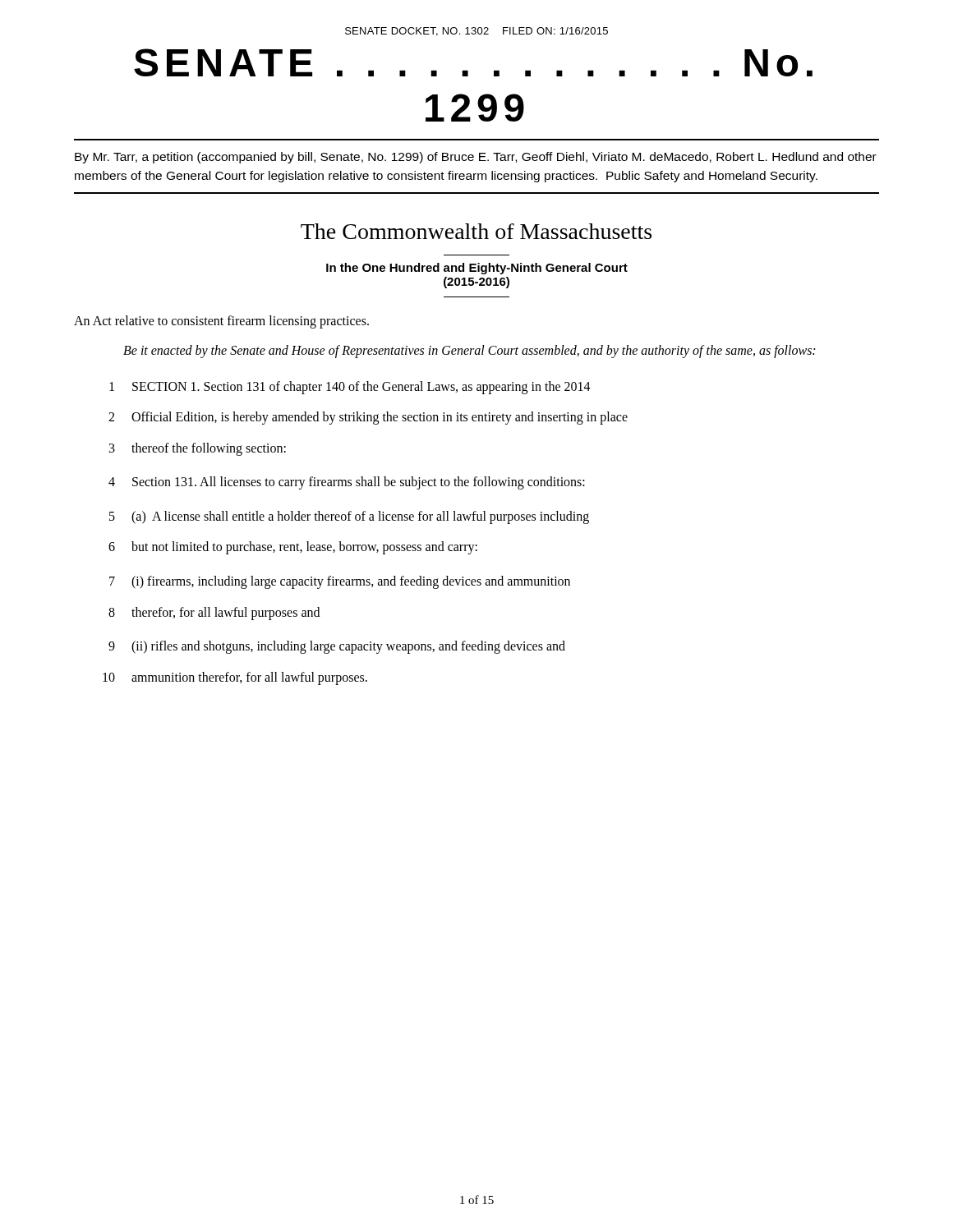Viewport: 953px width, 1232px height.
Task: Click on the list item that reads "3 thereof the following section:"
Action: pyautogui.click(x=198, y=449)
